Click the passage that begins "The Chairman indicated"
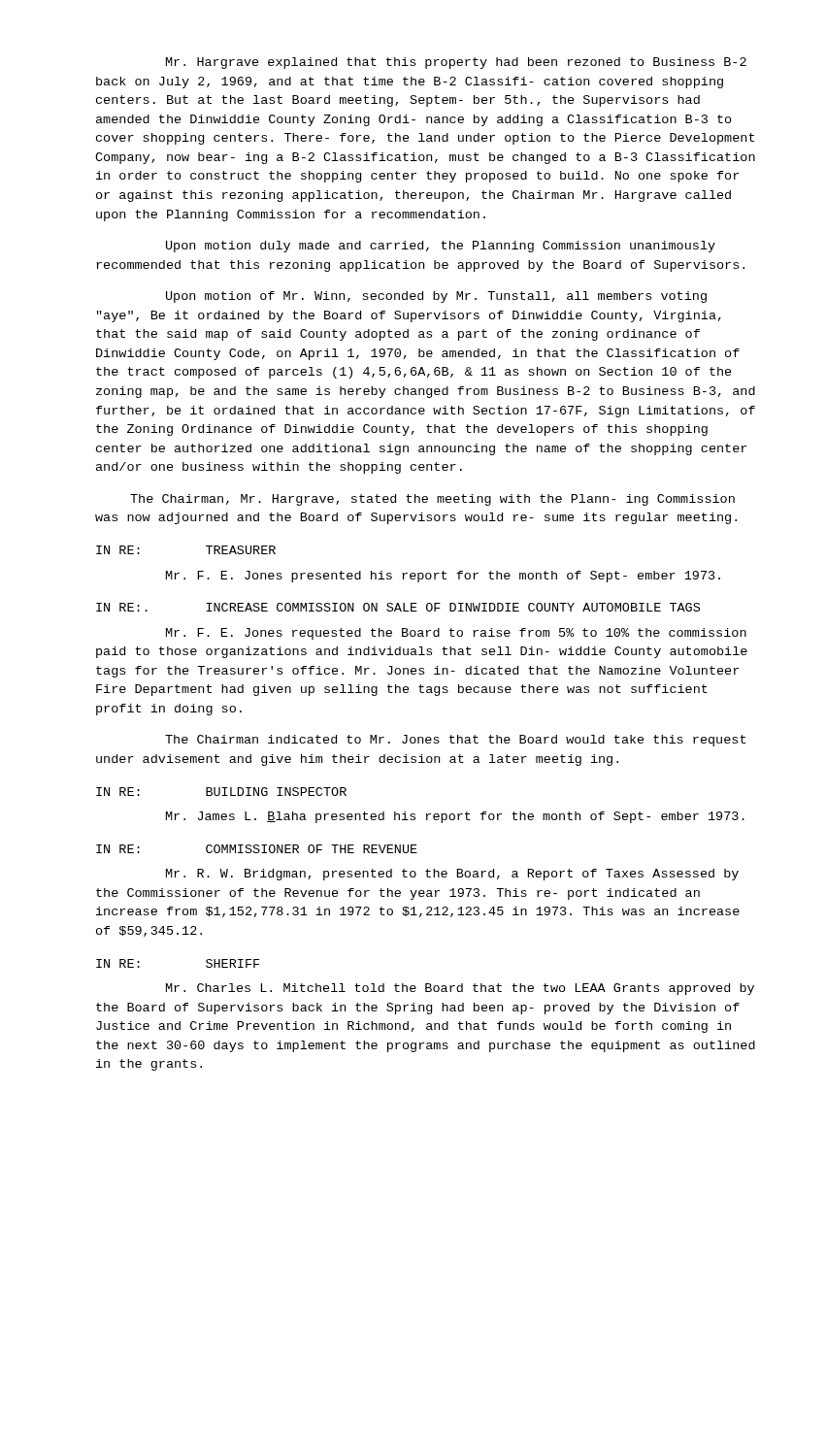 [x=428, y=750]
